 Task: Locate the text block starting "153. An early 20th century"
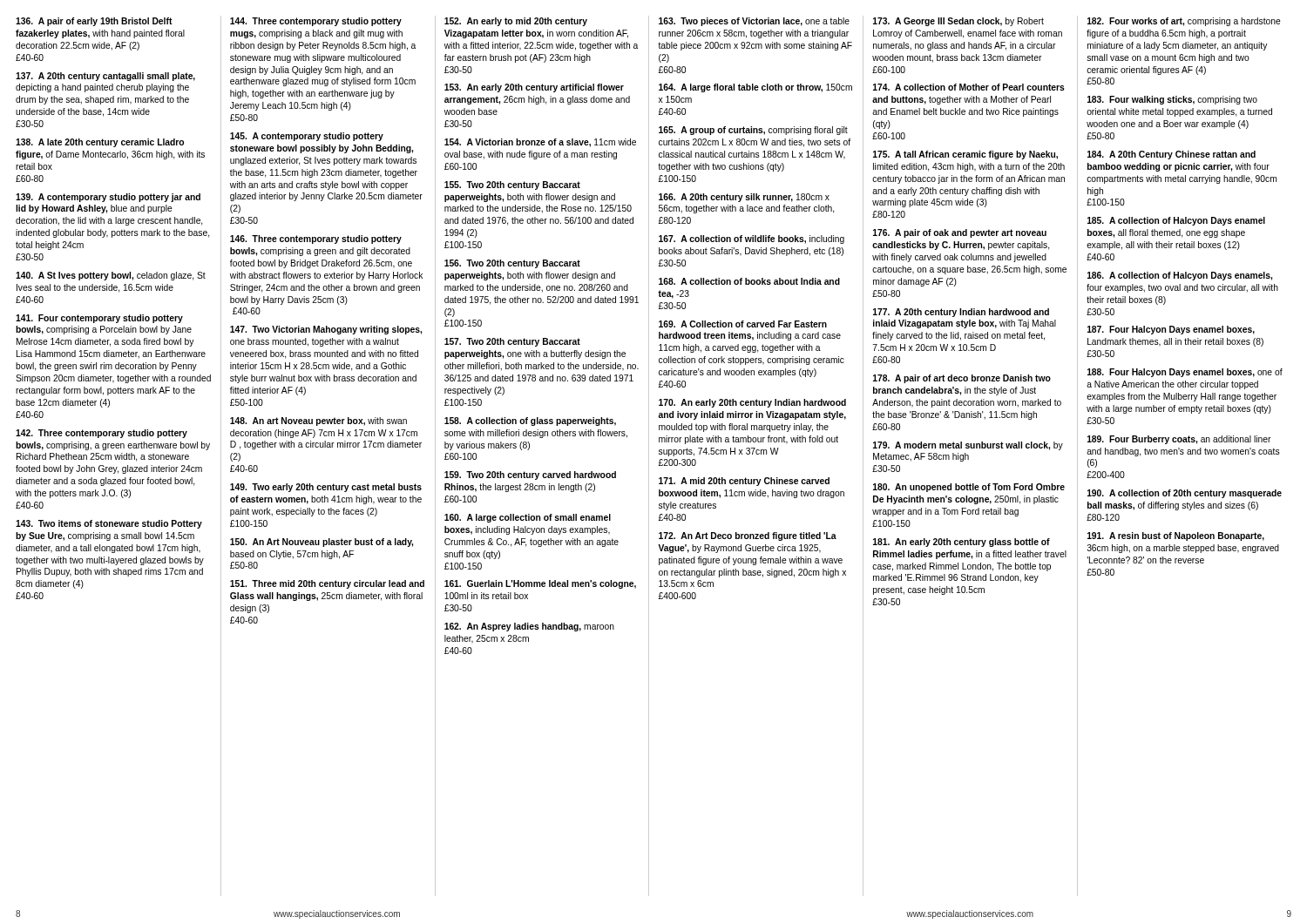click(542, 107)
